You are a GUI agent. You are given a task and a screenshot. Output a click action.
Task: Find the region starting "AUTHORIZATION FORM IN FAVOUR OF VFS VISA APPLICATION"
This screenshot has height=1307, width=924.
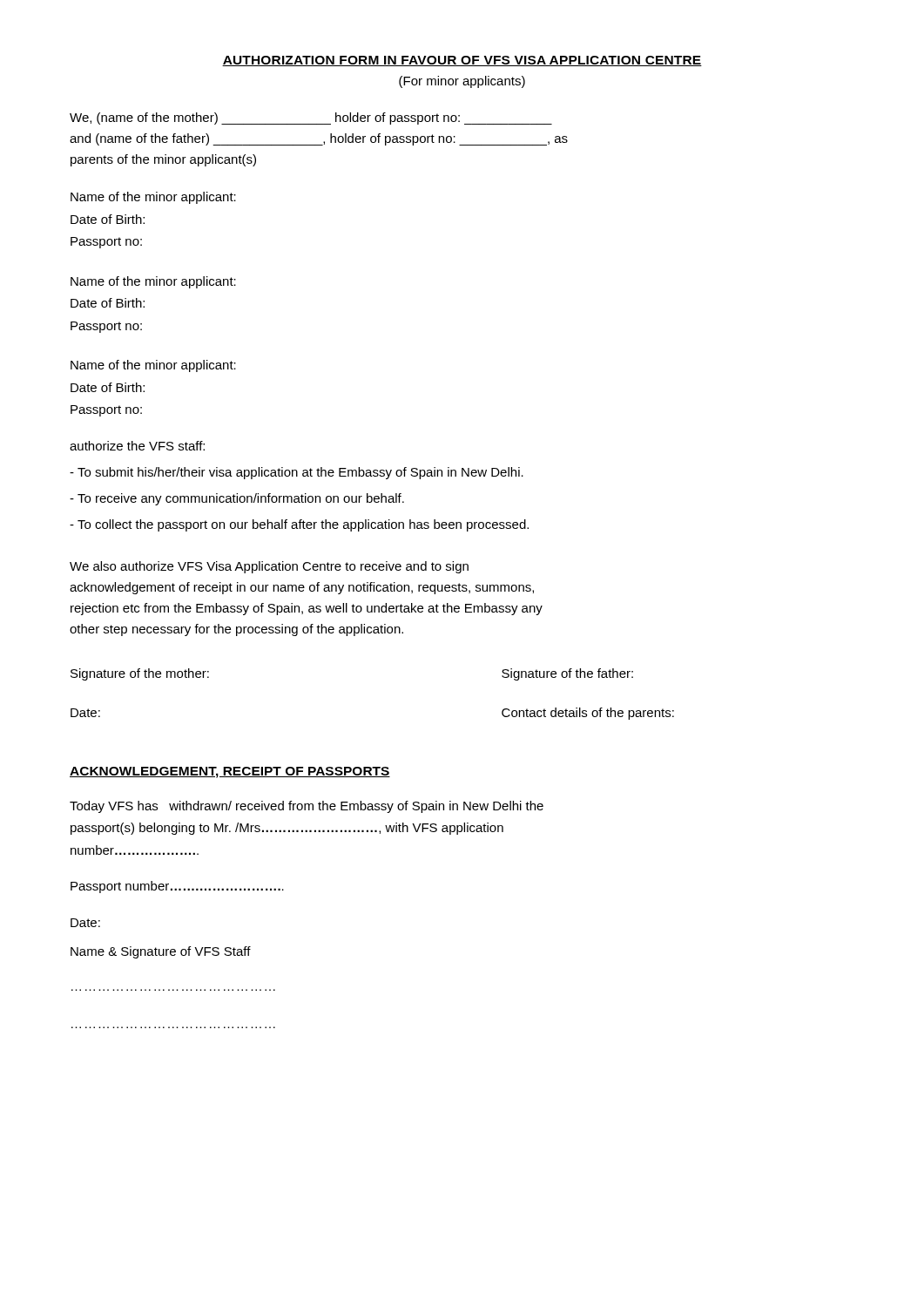point(462,60)
